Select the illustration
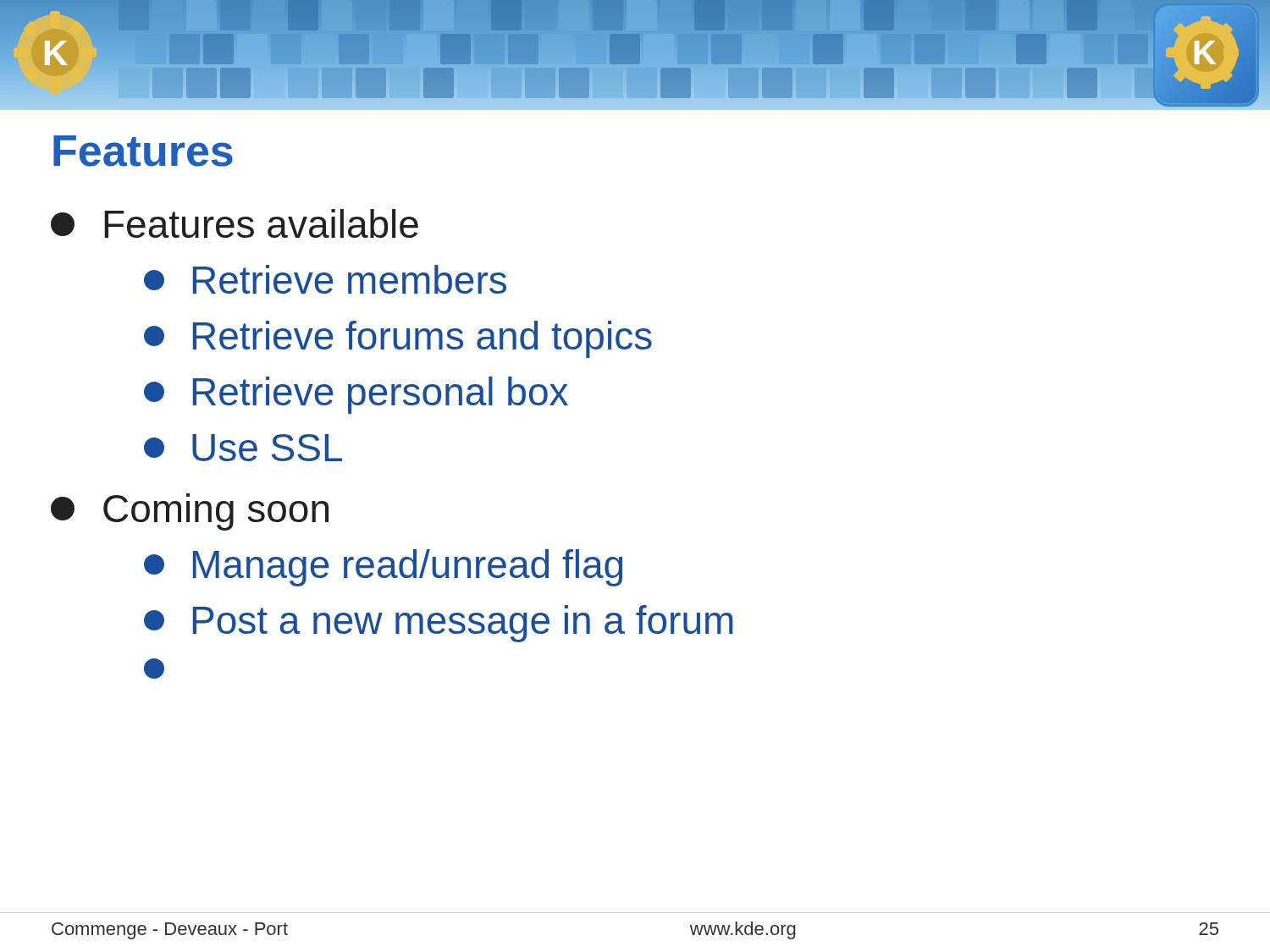1270x952 pixels. [x=635, y=55]
